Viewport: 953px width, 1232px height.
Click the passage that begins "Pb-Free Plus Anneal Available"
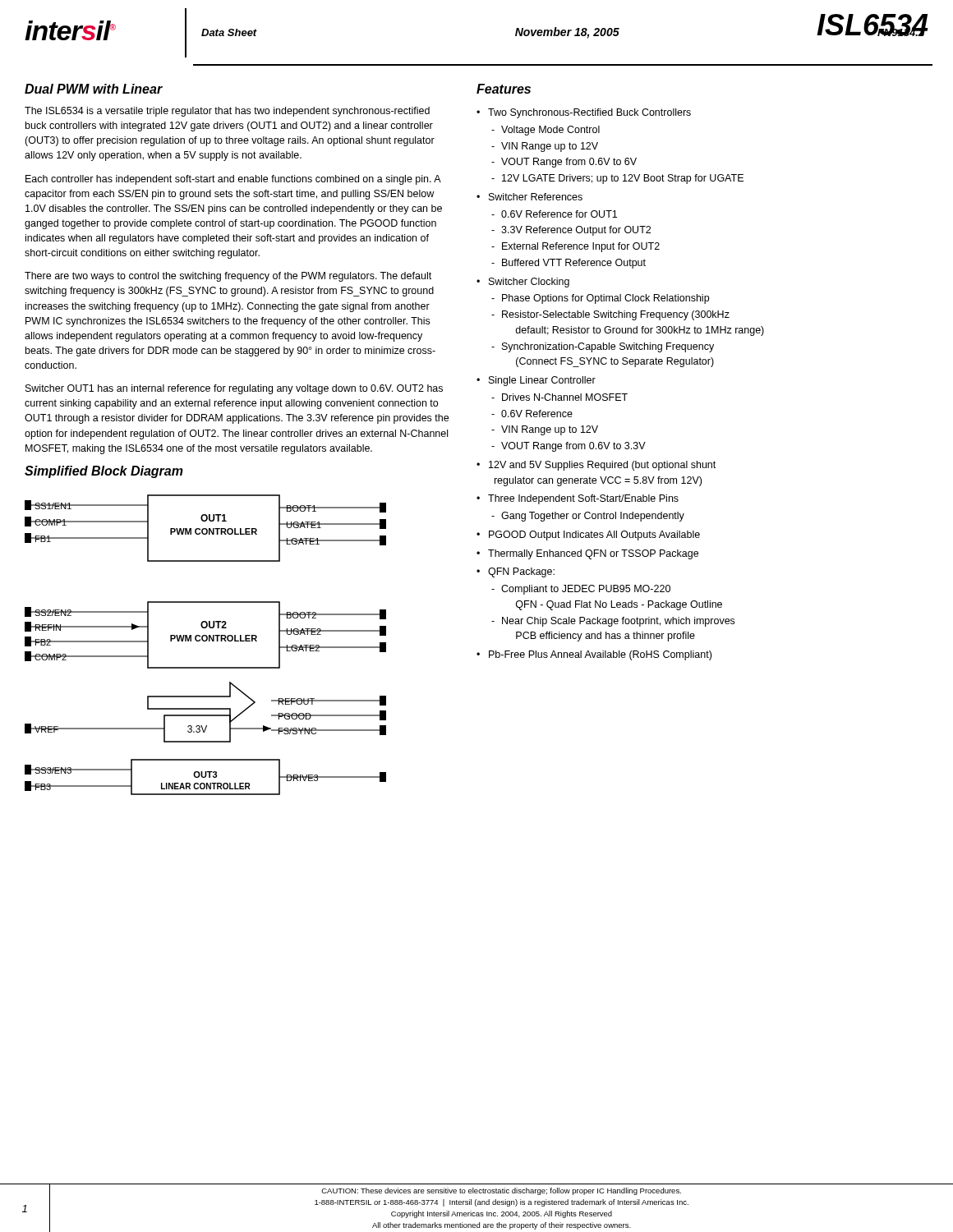tap(600, 655)
